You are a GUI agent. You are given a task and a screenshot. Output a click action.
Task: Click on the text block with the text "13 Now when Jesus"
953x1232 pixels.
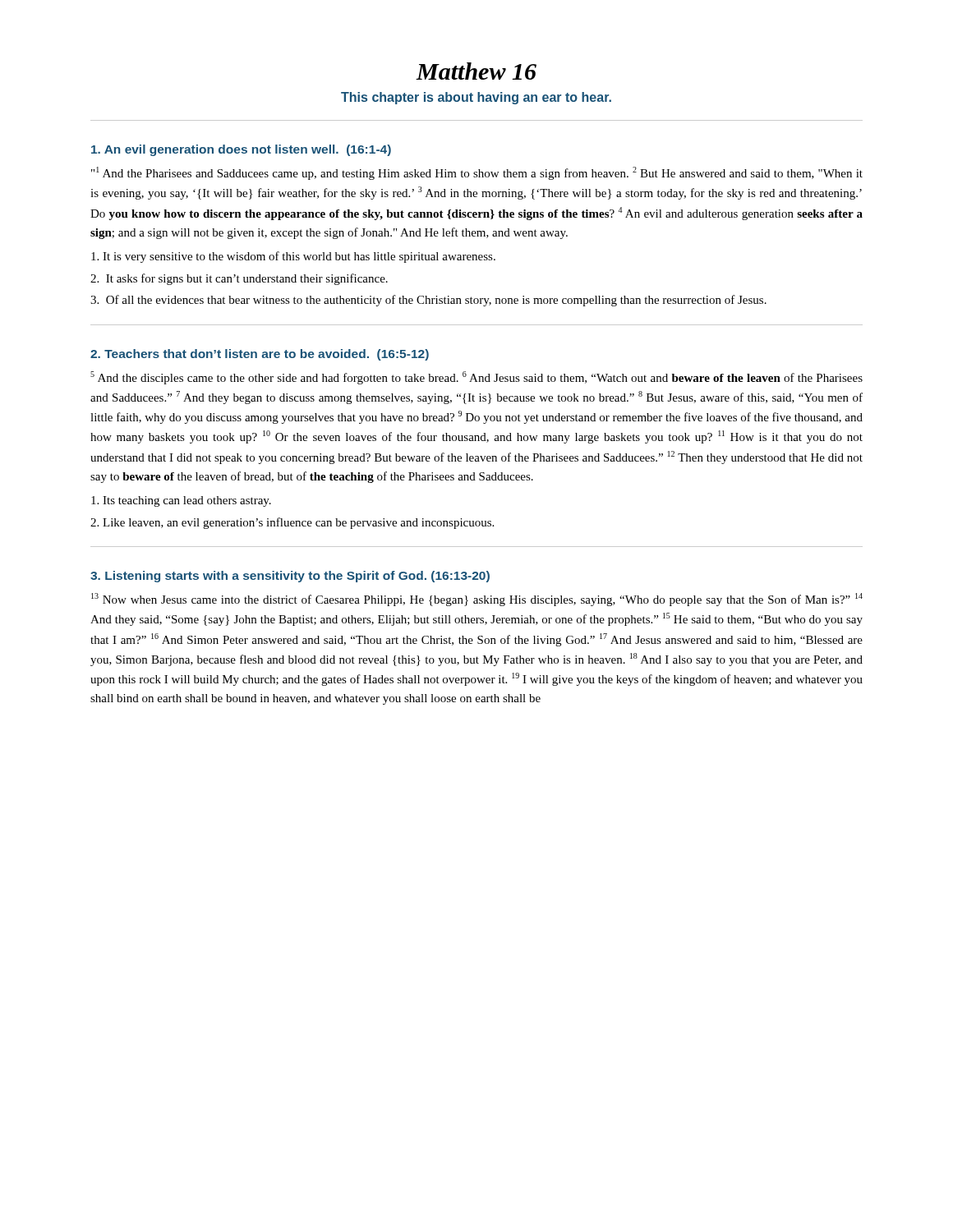pos(476,648)
